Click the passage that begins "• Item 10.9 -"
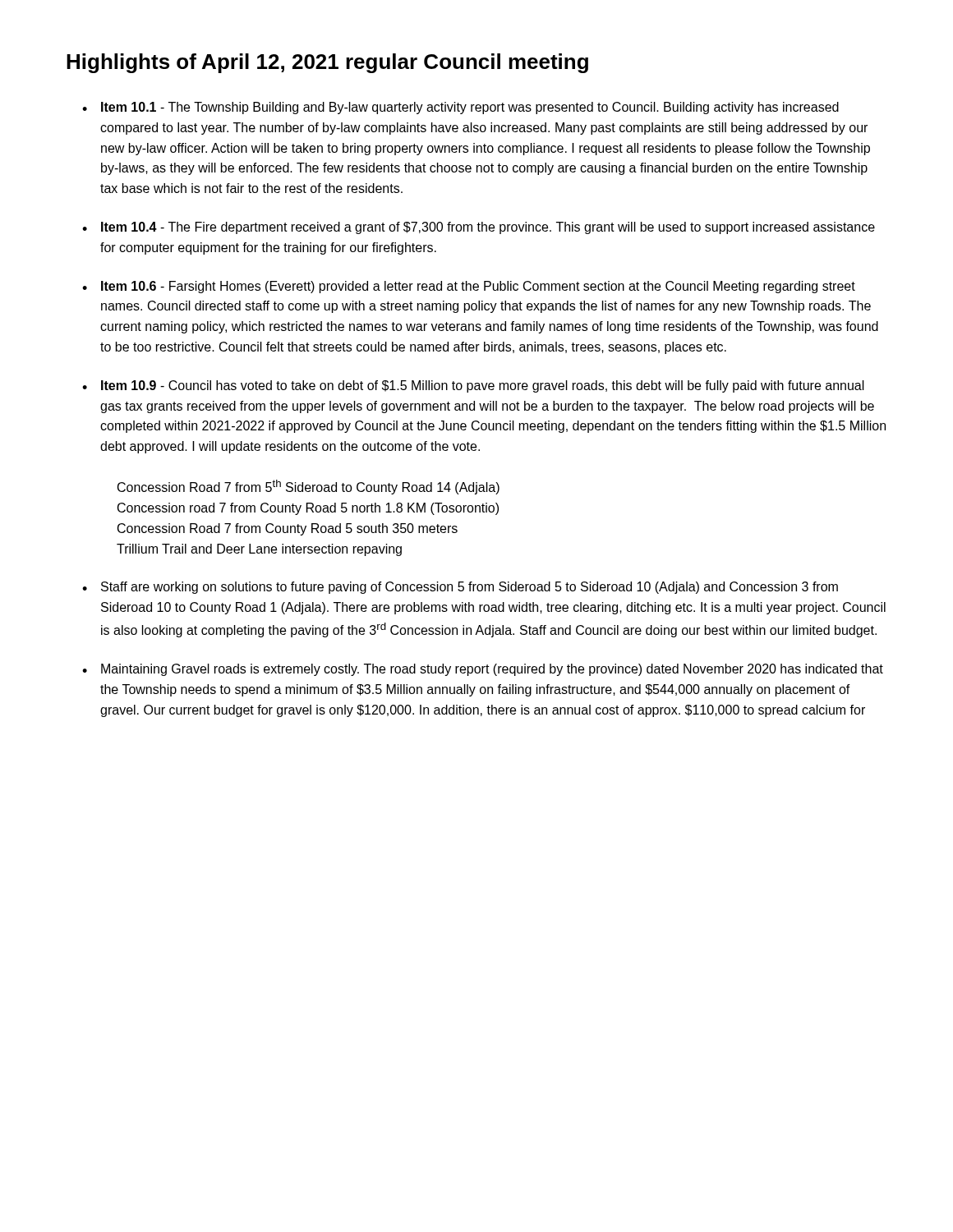 click(x=485, y=417)
